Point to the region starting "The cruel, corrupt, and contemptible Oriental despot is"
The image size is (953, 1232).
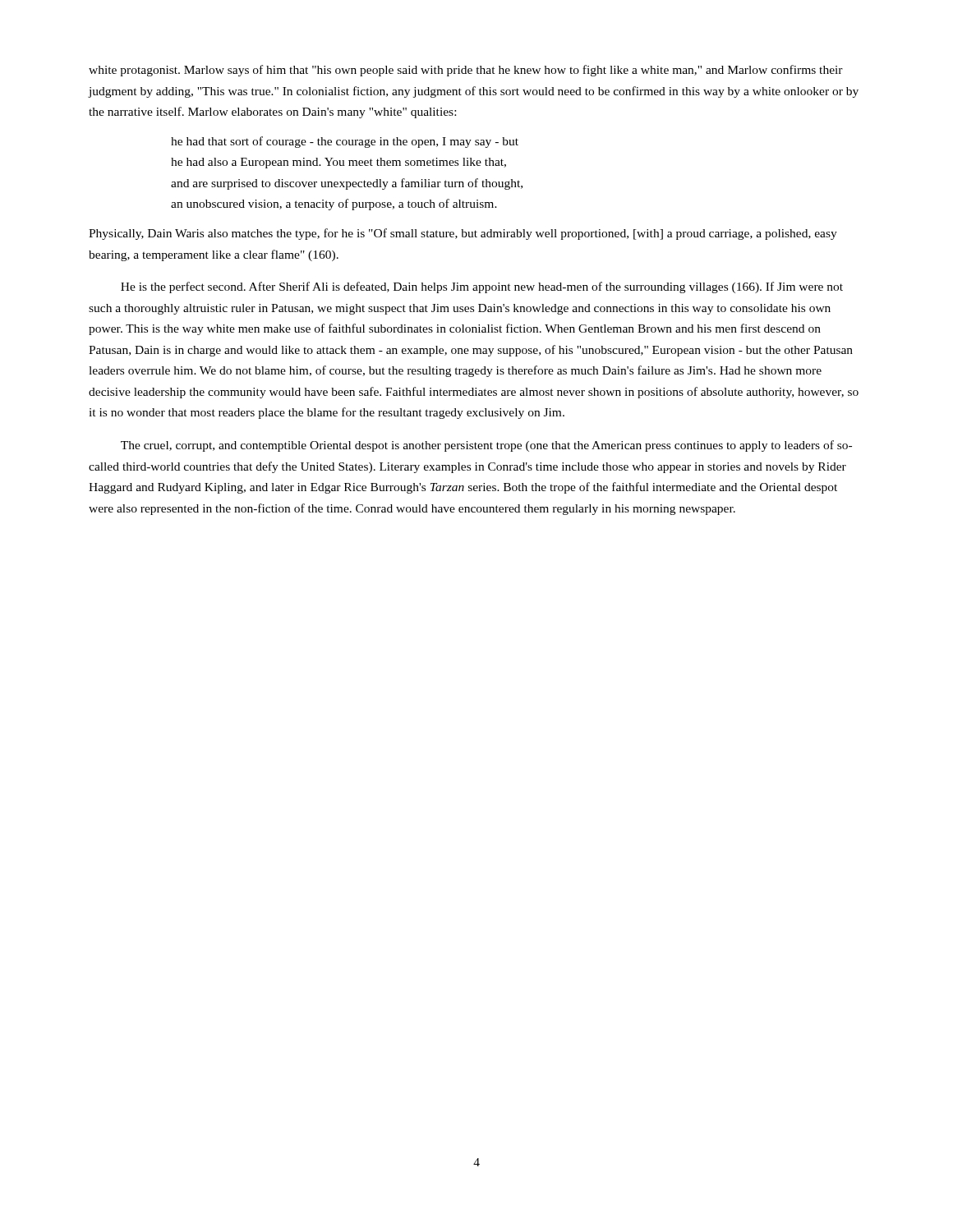(476, 476)
